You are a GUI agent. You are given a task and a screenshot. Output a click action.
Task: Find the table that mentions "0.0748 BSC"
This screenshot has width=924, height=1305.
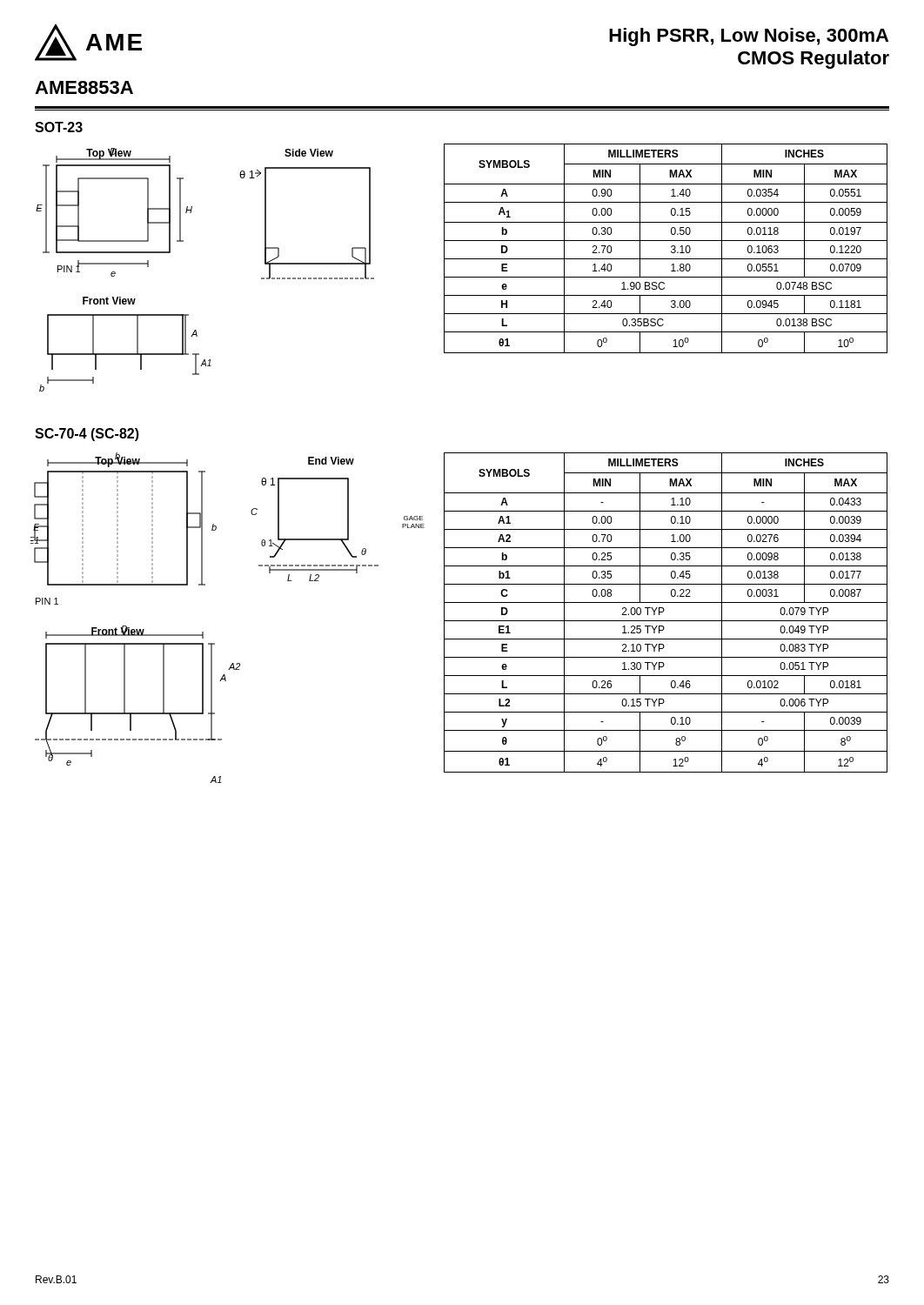click(x=666, y=249)
